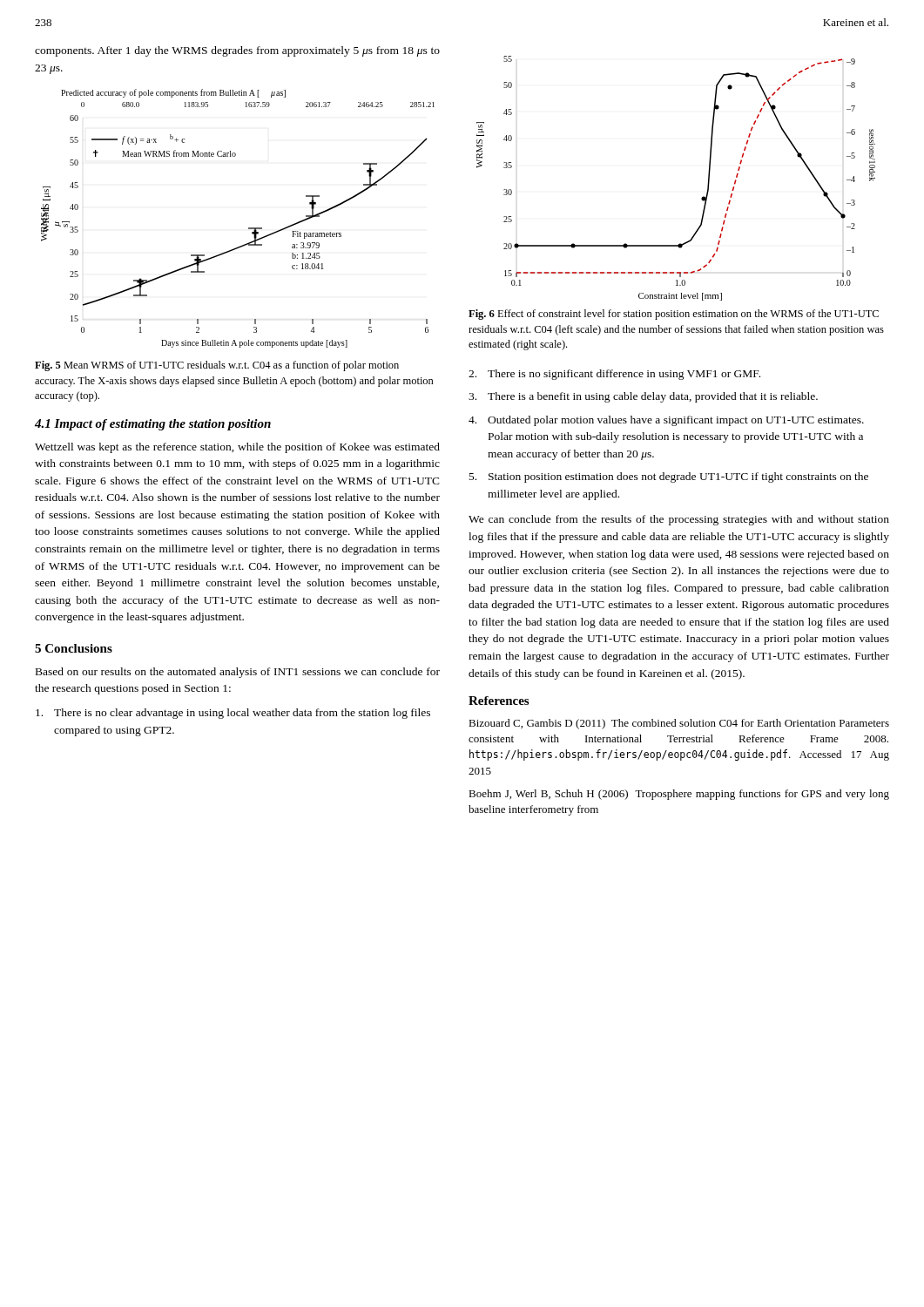This screenshot has height=1307, width=924.
Task: Navigate to the passage starting "Fig. 6 Effect of constraint level for"
Action: coord(676,329)
